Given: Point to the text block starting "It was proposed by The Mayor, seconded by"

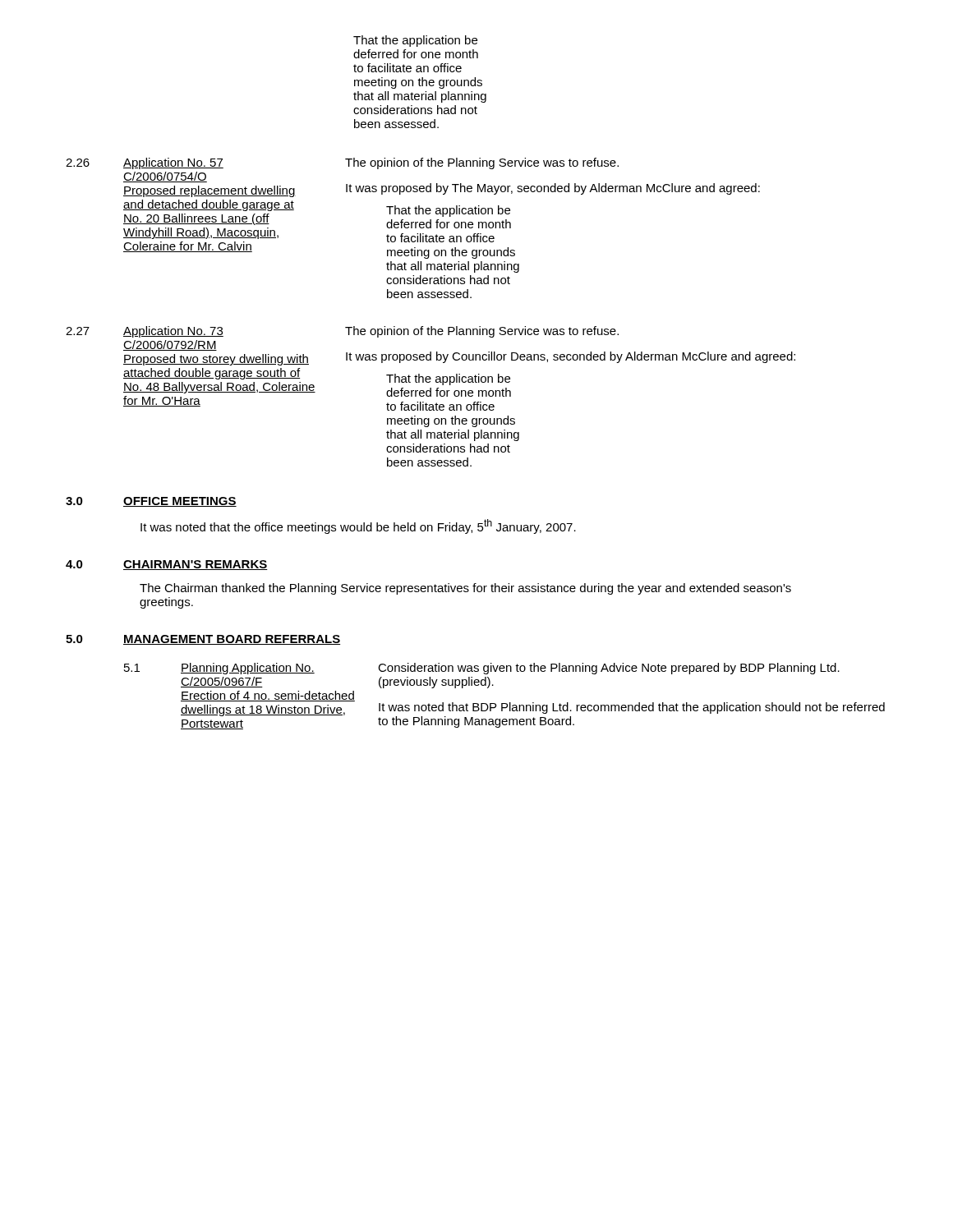Looking at the screenshot, I should click(553, 188).
